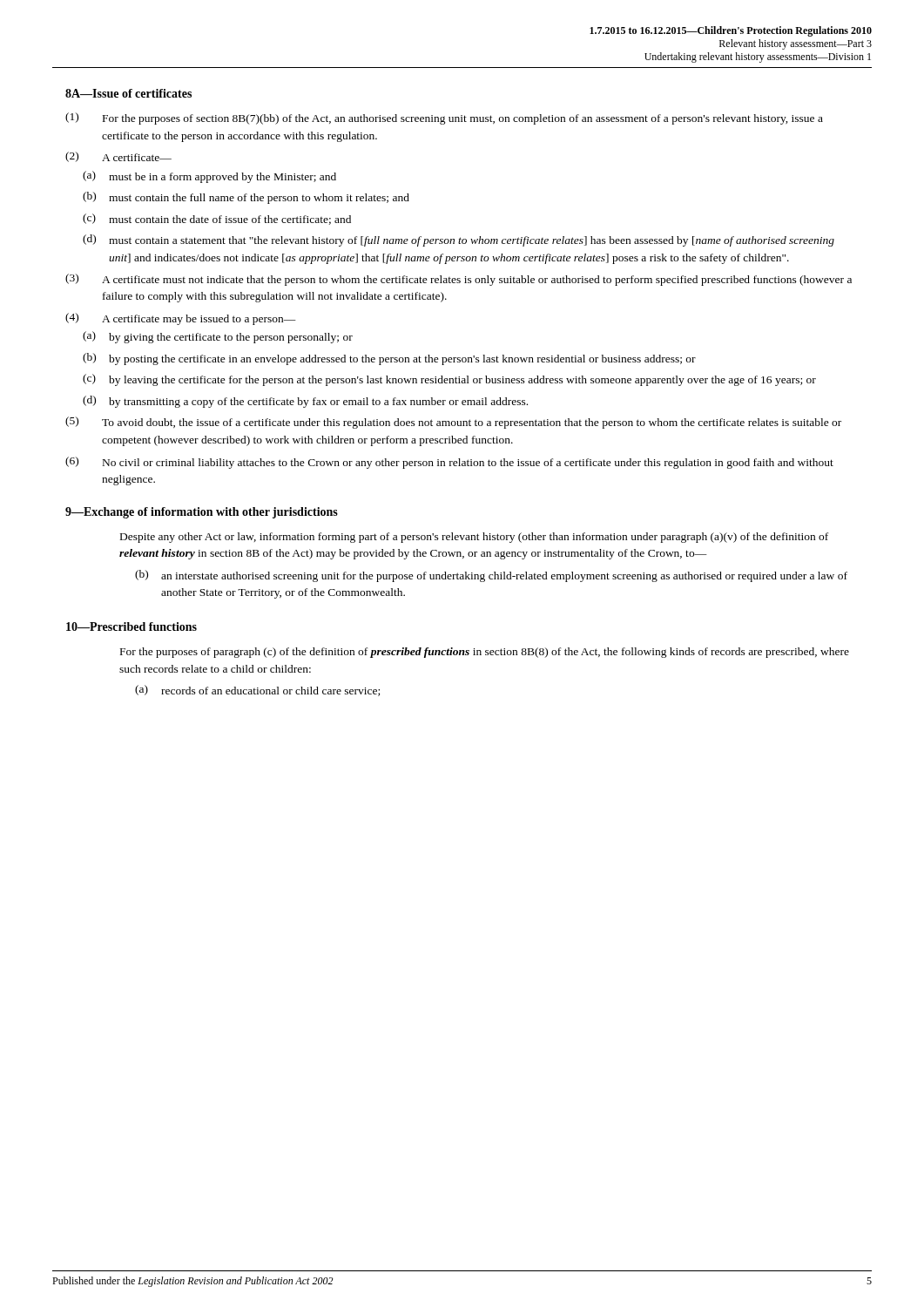Image resolution: width=924 pixels, height=1307 pixels.
Task: Find the text block that says "(6) No civil or criminal liability"
Action: point(462,471)
